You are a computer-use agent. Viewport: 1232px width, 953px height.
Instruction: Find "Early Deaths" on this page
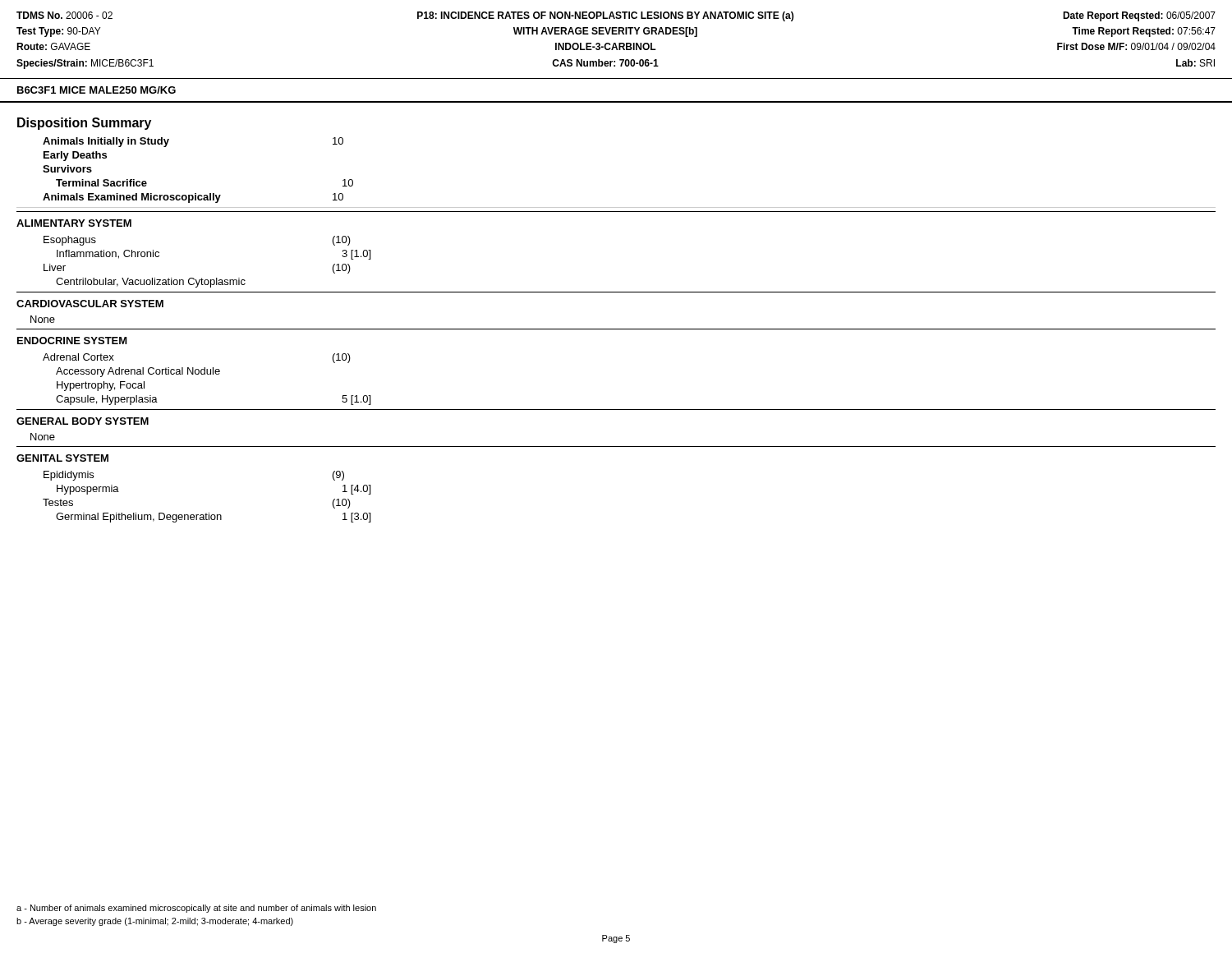75,156
